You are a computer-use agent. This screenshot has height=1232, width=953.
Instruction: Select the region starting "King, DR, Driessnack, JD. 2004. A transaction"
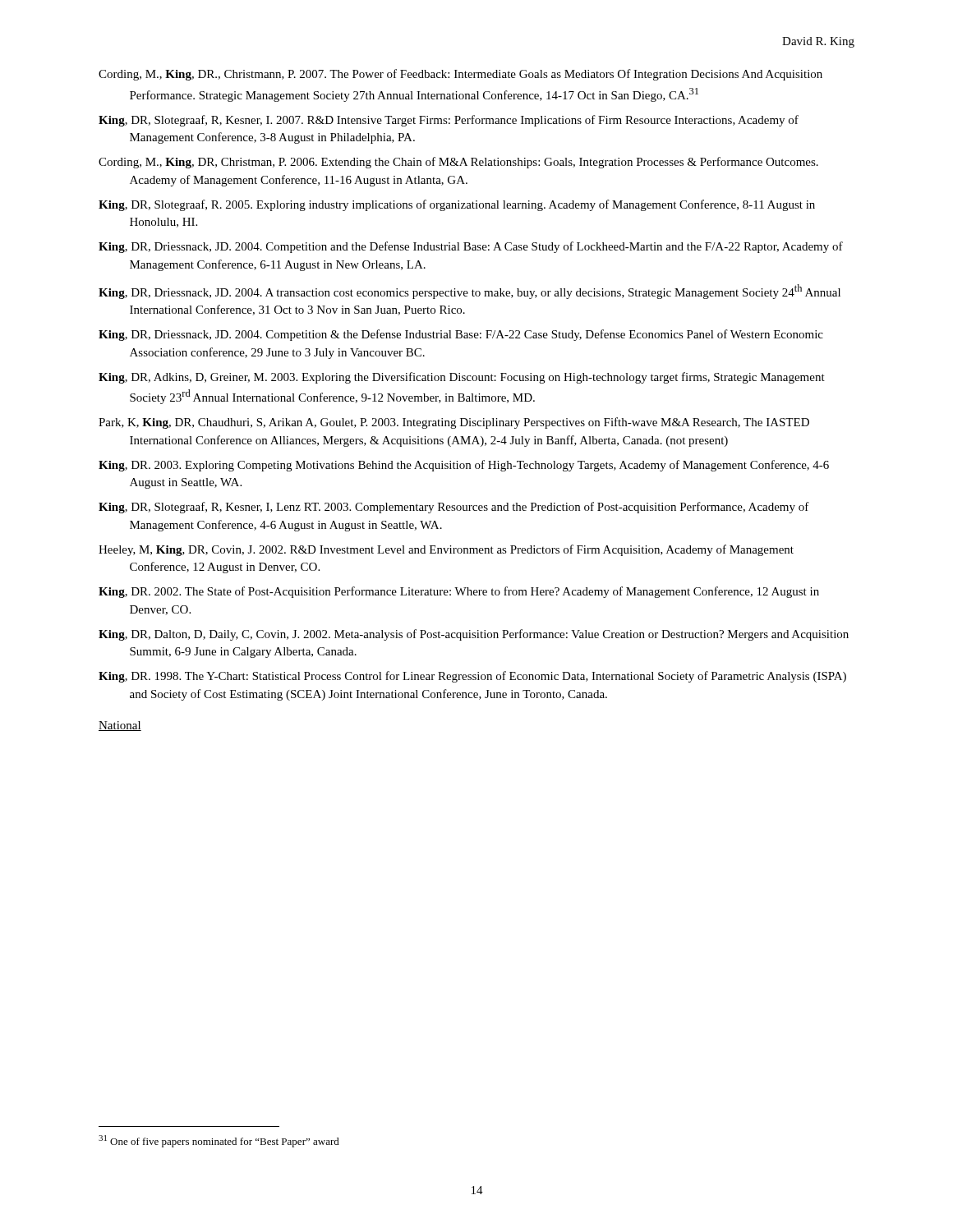click(x=470, y=299)
